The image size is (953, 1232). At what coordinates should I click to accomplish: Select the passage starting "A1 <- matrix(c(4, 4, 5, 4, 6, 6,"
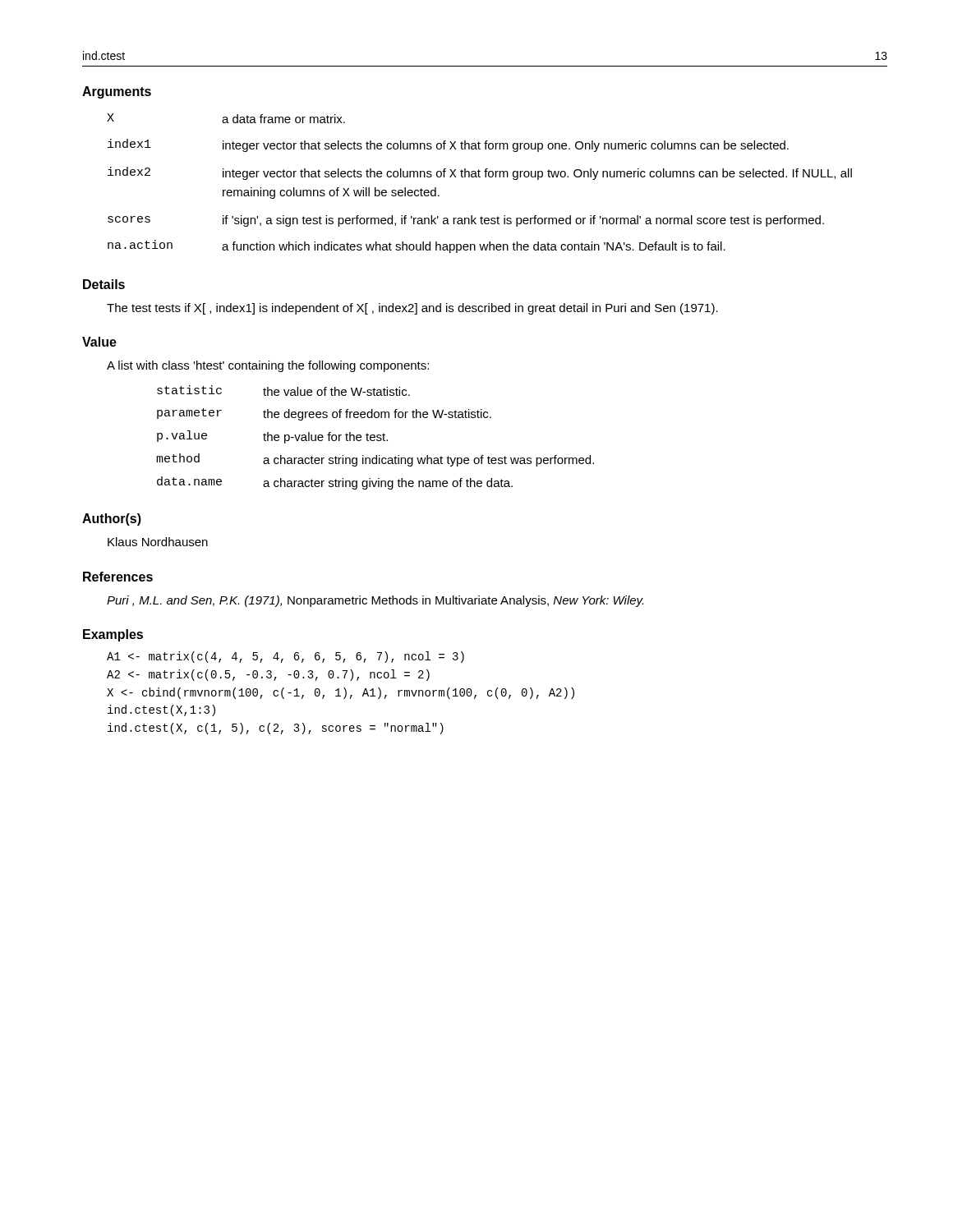pos(342,693)
